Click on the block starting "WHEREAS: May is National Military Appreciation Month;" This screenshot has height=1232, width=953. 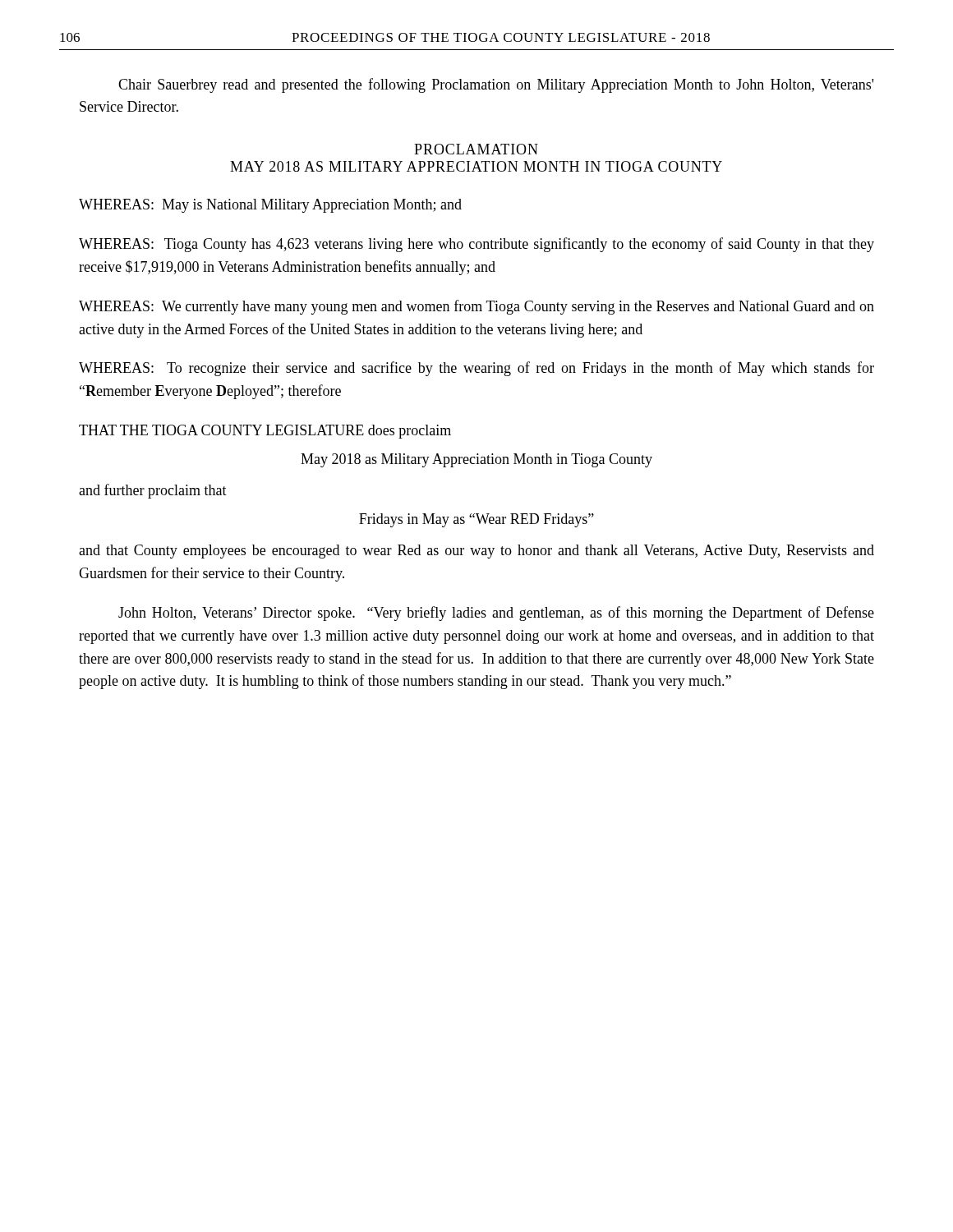270,205
